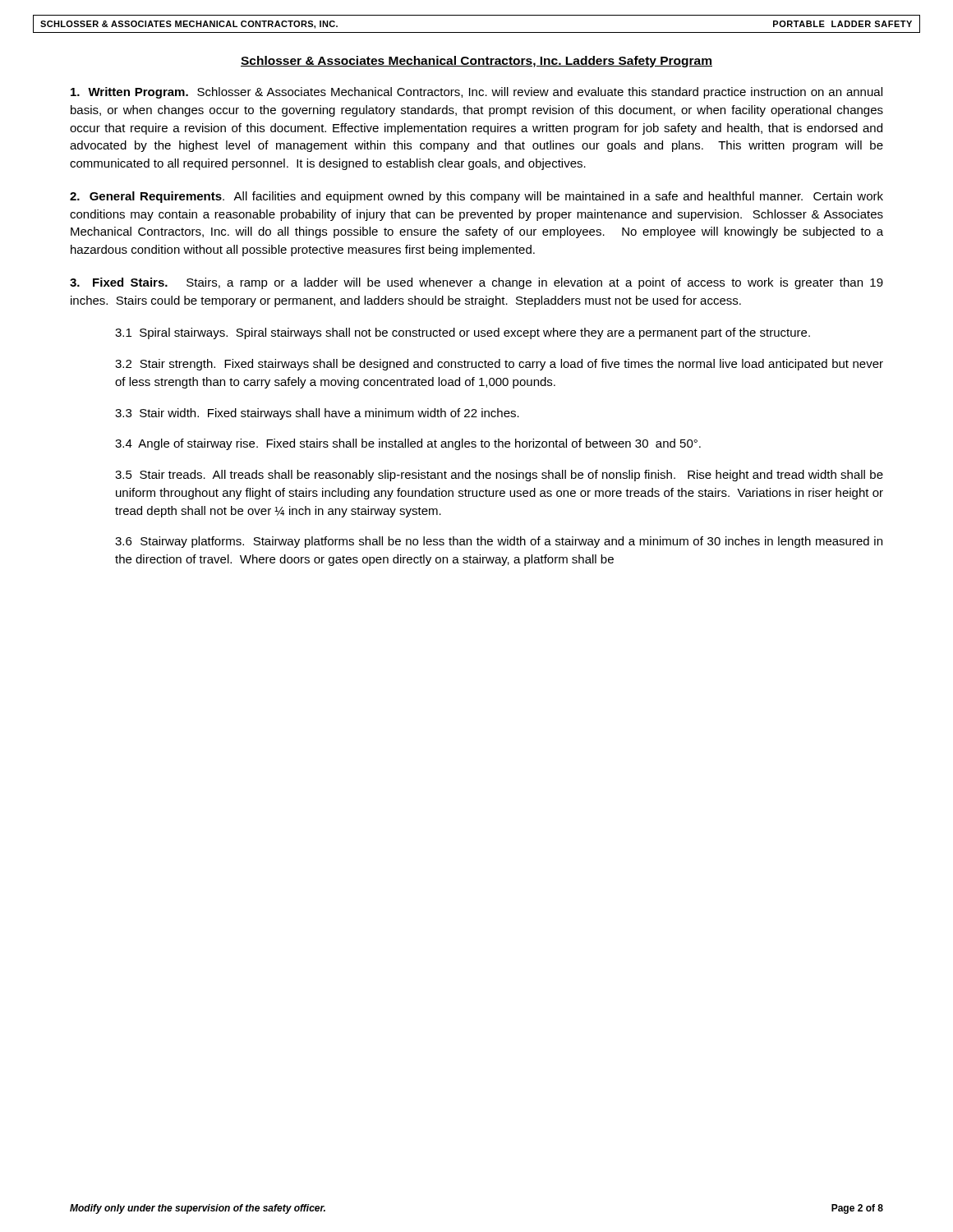
Task: Locate the passage starting "3.6 Stairway platforms. Stairway platforms"
Action: point(499,550)
